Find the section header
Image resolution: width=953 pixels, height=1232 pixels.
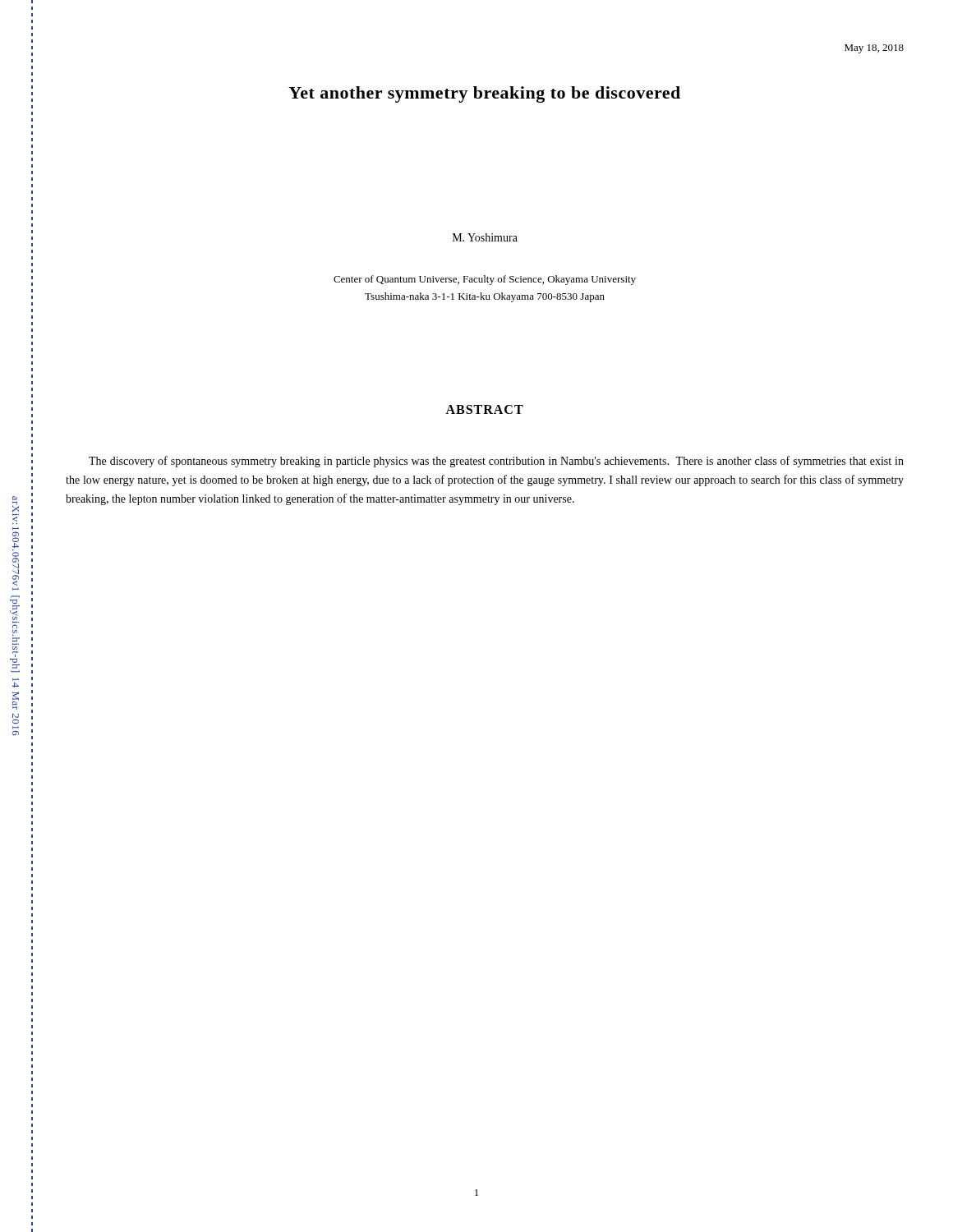485,409
